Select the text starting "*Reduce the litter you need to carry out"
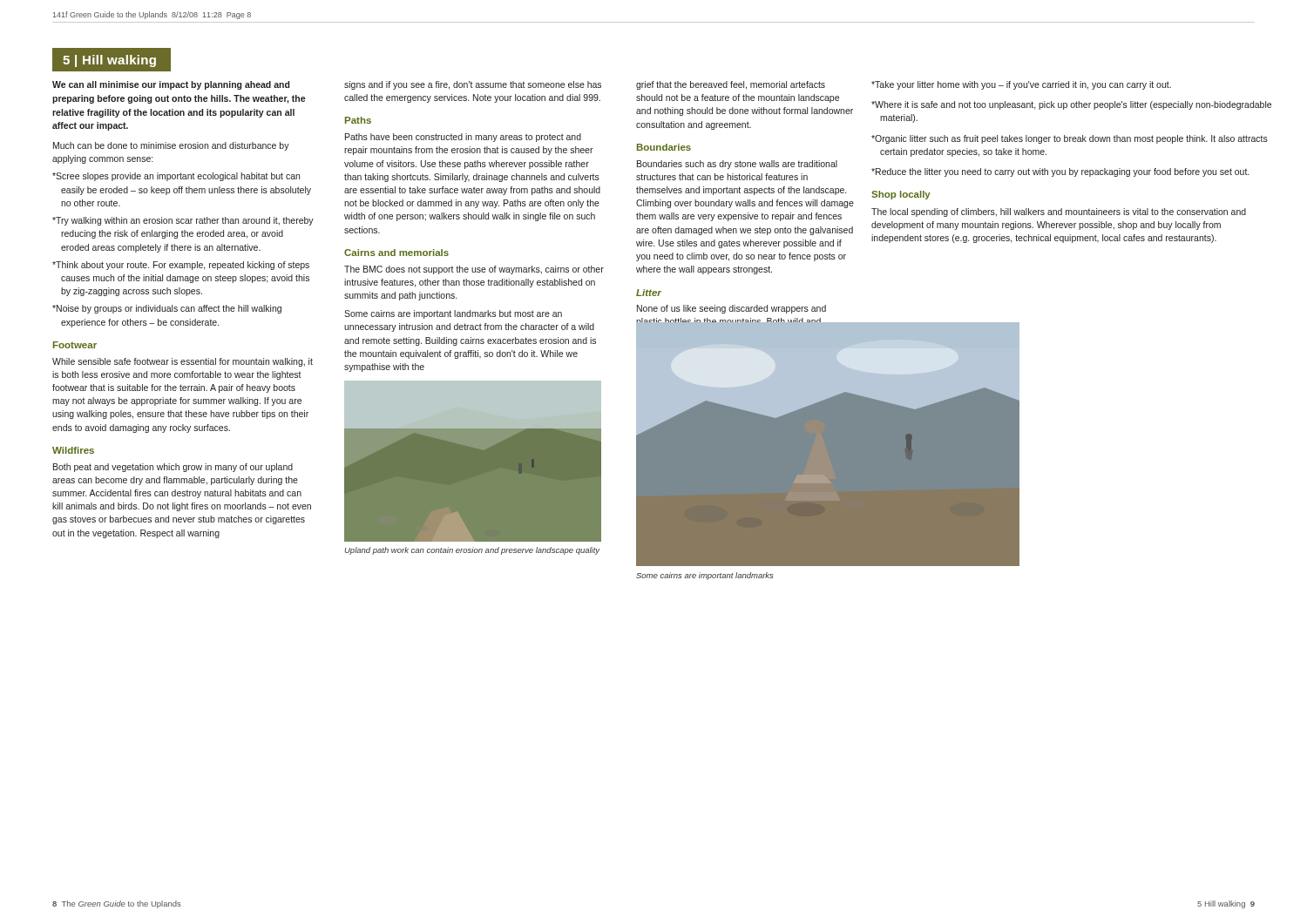Screen dimensions: 924x1307 (x=1061, y=172)
